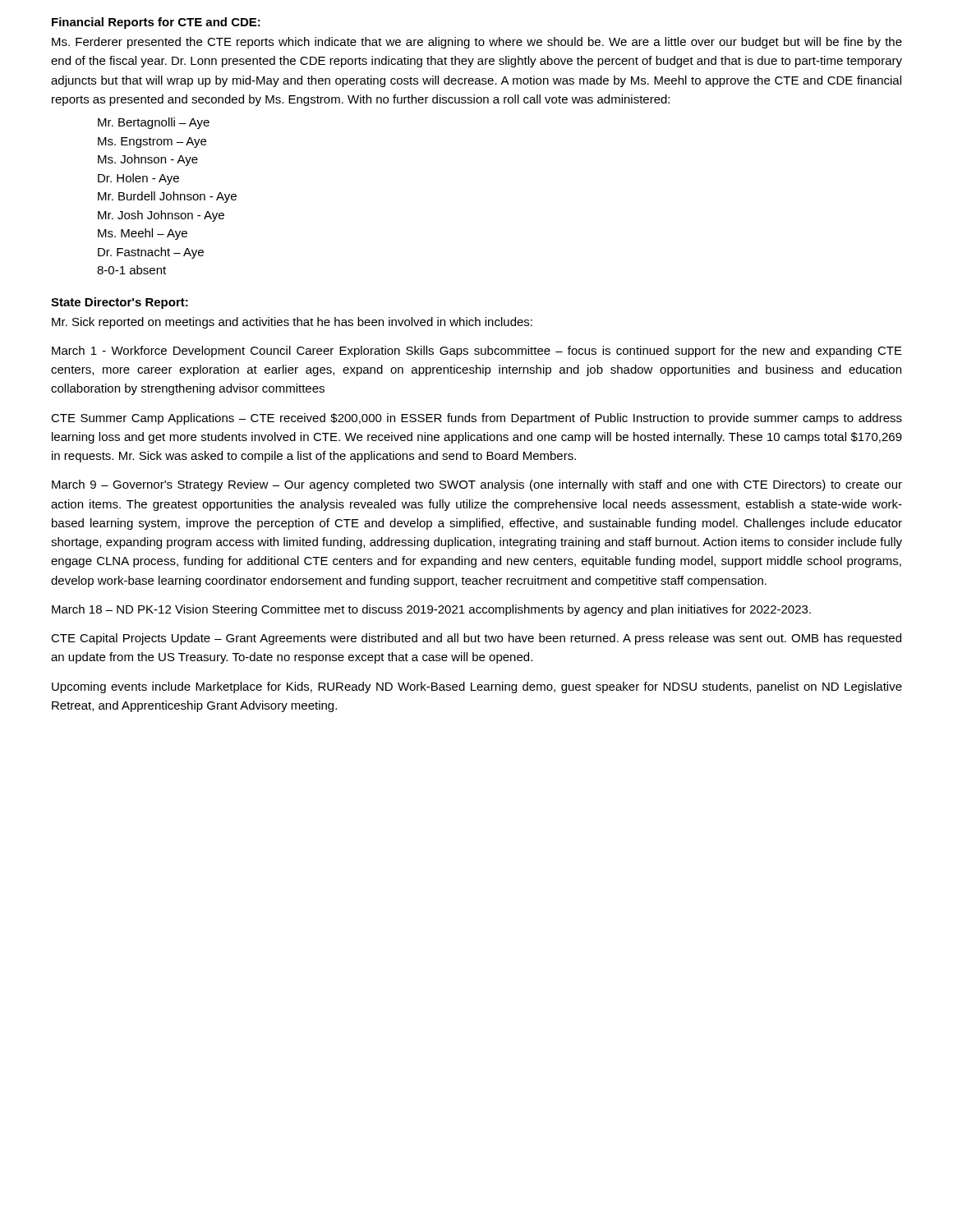Find the block on this page that starts "Upcoming events include Marketplace for Kids, RUReady ND"
Viewport: 953px width, 1232px height.
click(476, 695)
